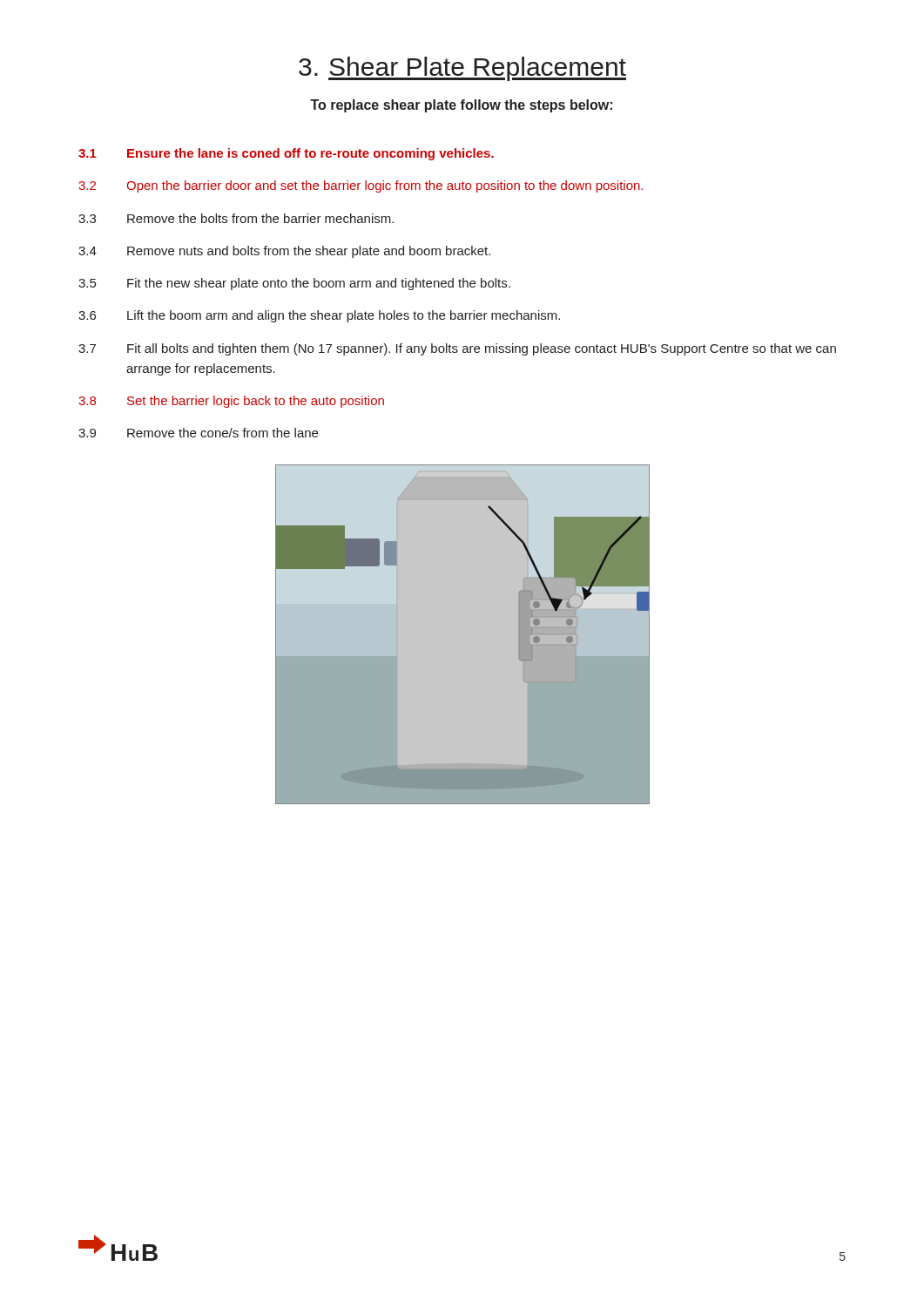Locate the photo
924x1307 pixels.
coord(462,635)
